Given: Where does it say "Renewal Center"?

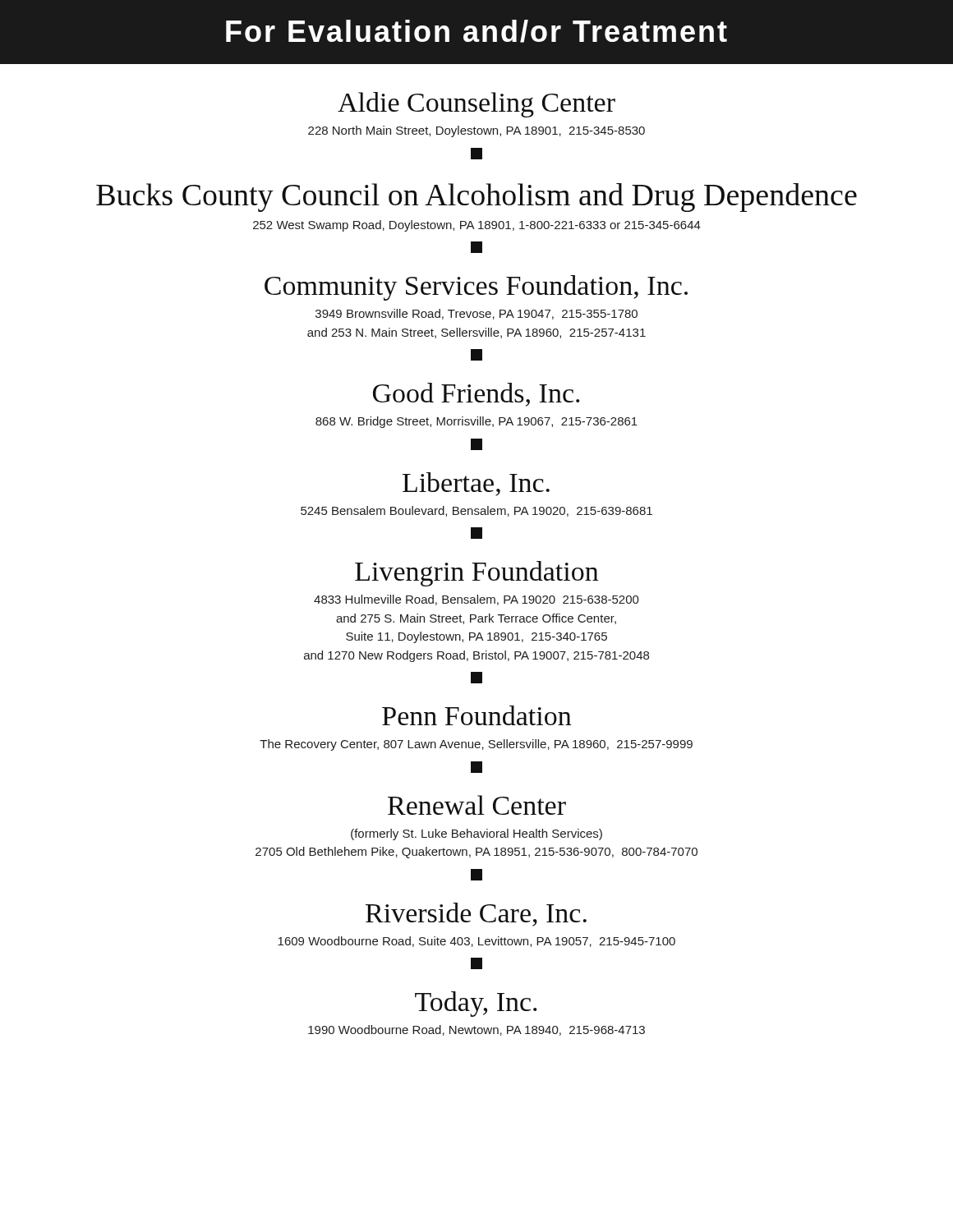Looking at the screenshot, I should pyautogui.click(x=476, y=805).
